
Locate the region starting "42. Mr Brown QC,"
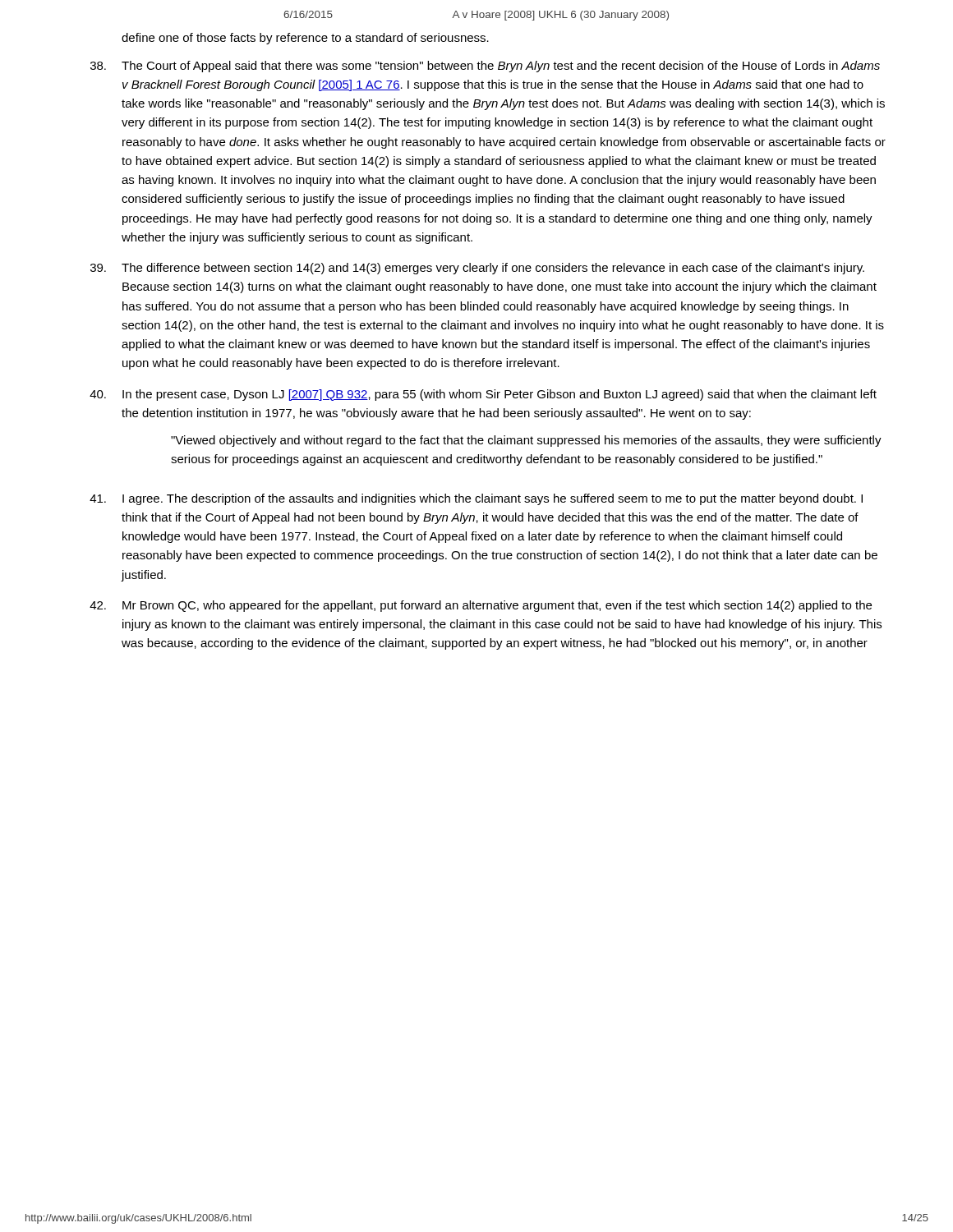point(476,624)
